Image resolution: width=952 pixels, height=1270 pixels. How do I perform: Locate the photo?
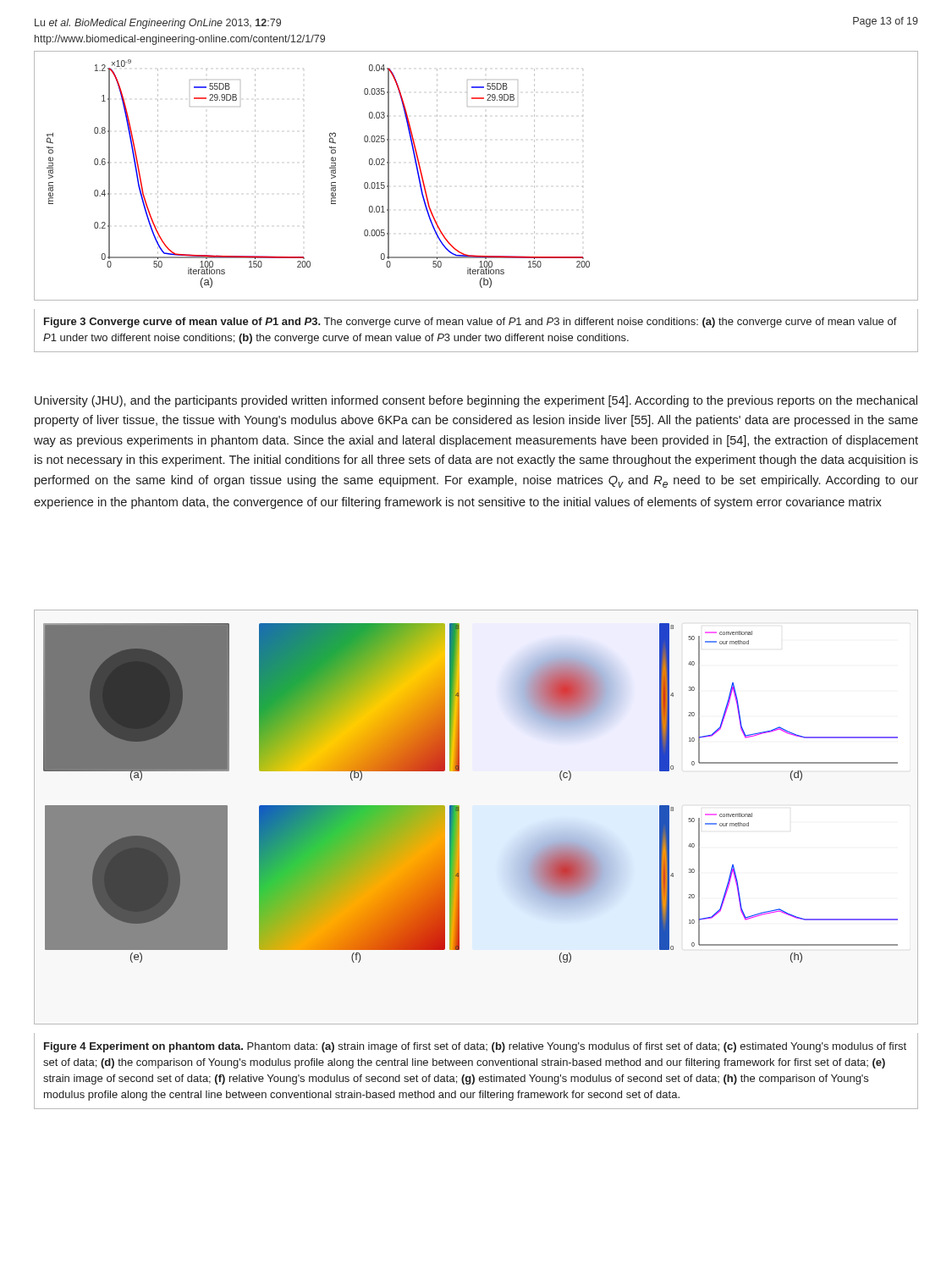pyautogui.click(x=476, y=817)
